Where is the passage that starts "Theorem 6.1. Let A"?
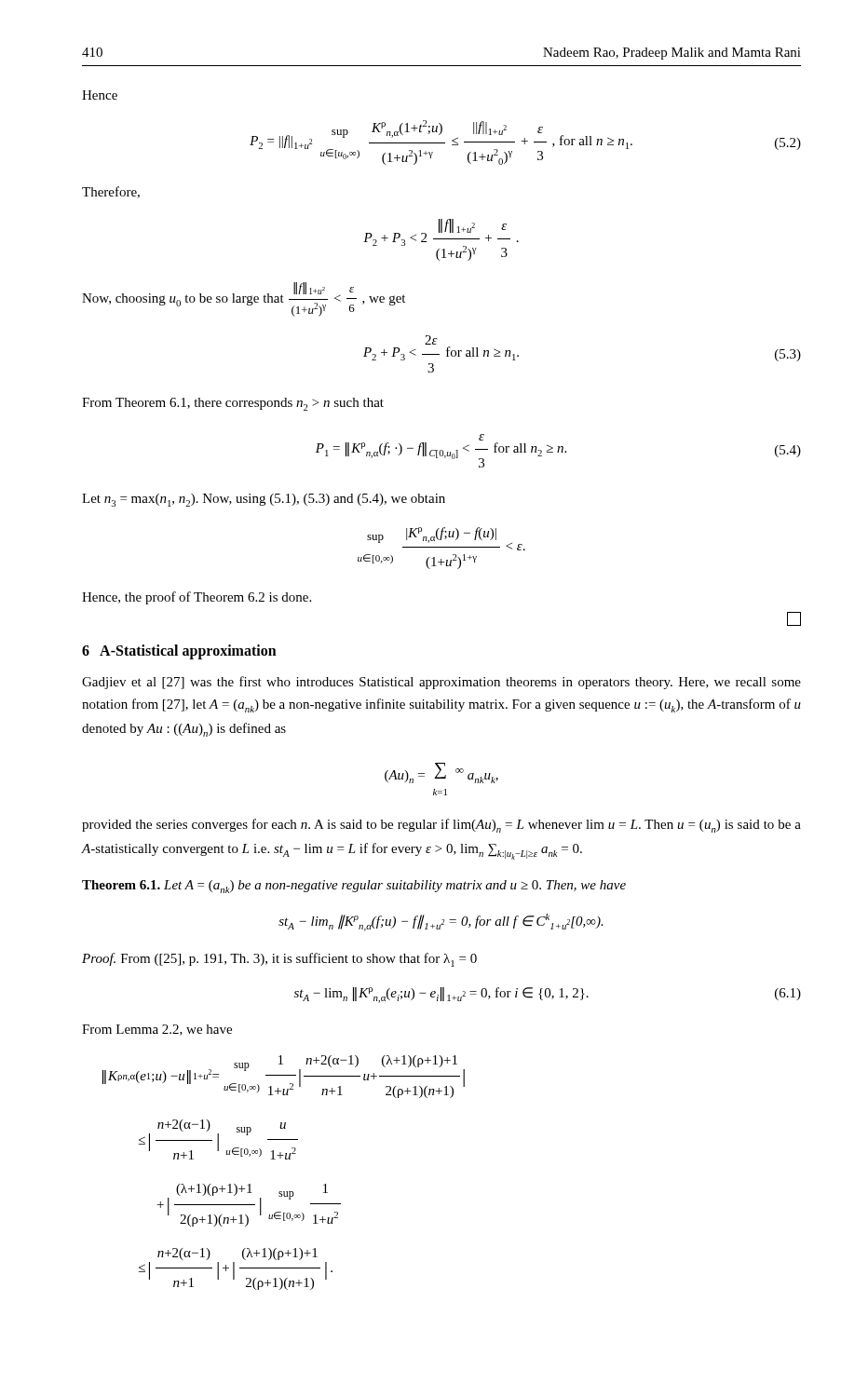868x1397 pixels. pyautogui.click(x=354, y=886)
